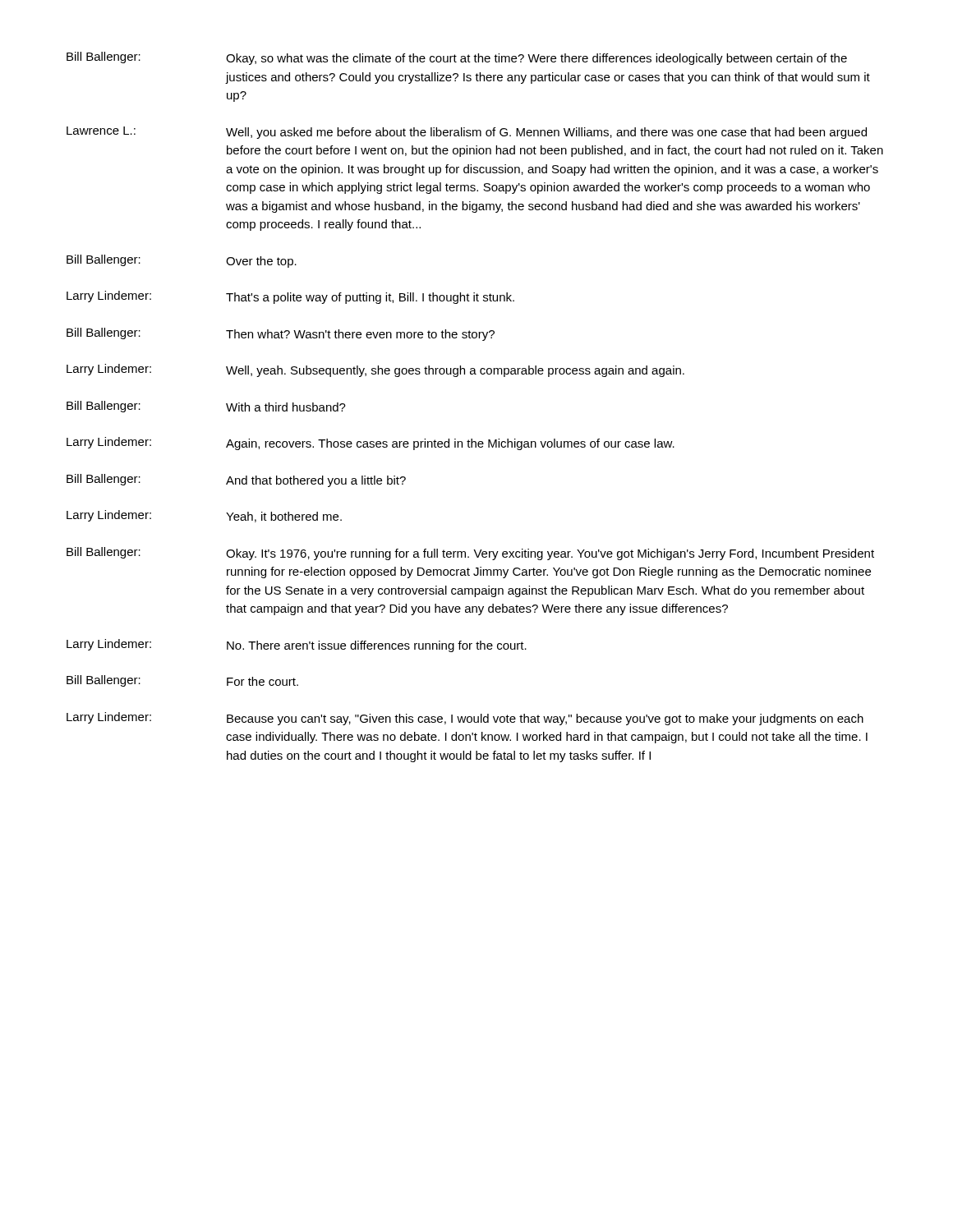
Task: Locate the block of text that opens with "Larry Lindemer: That's a polite way of putting"
Action: coord(476,298)
